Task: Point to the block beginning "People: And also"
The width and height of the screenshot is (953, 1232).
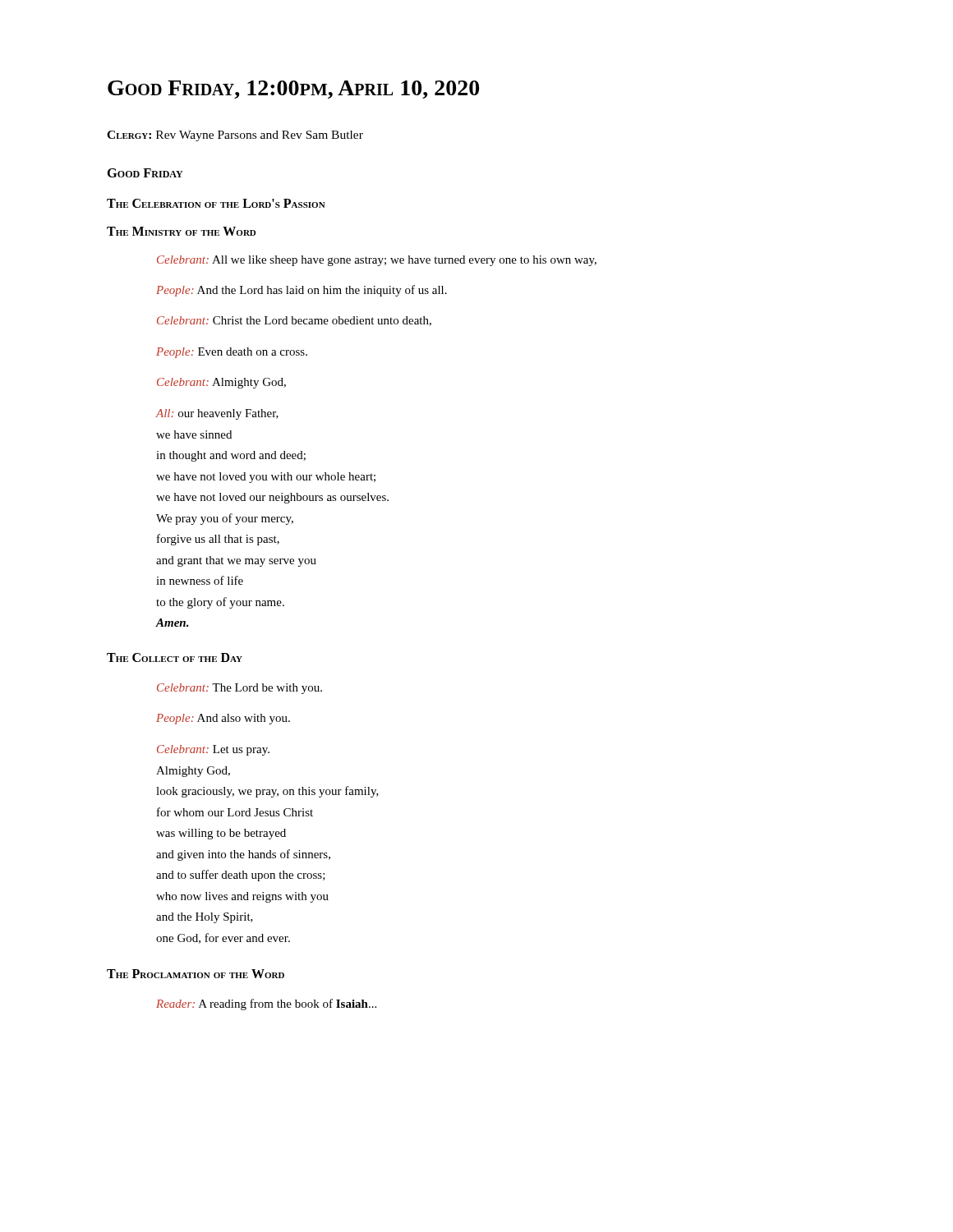Action: [223, 718]
